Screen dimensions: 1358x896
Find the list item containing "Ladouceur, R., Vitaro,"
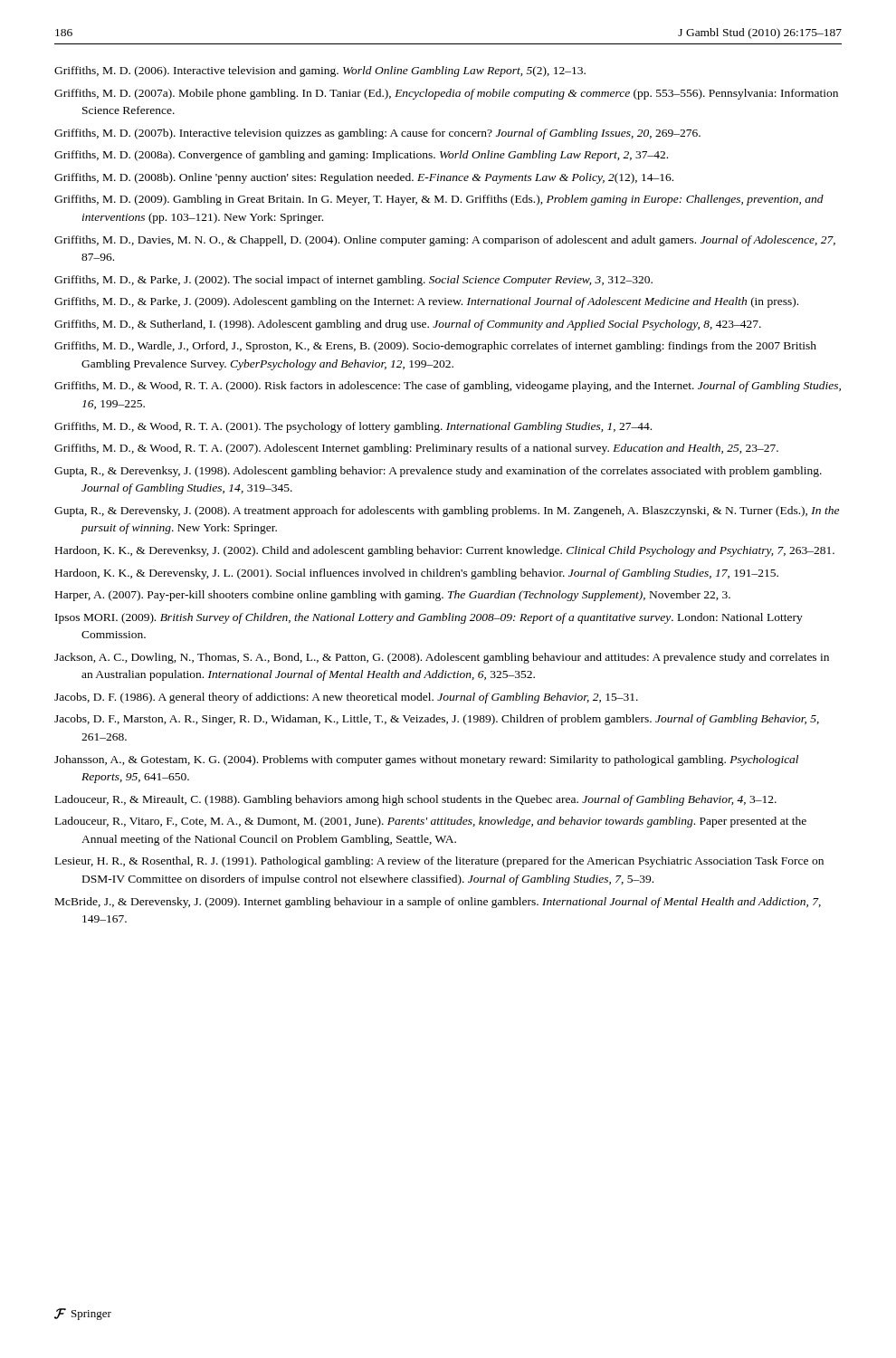coord(430,830)
